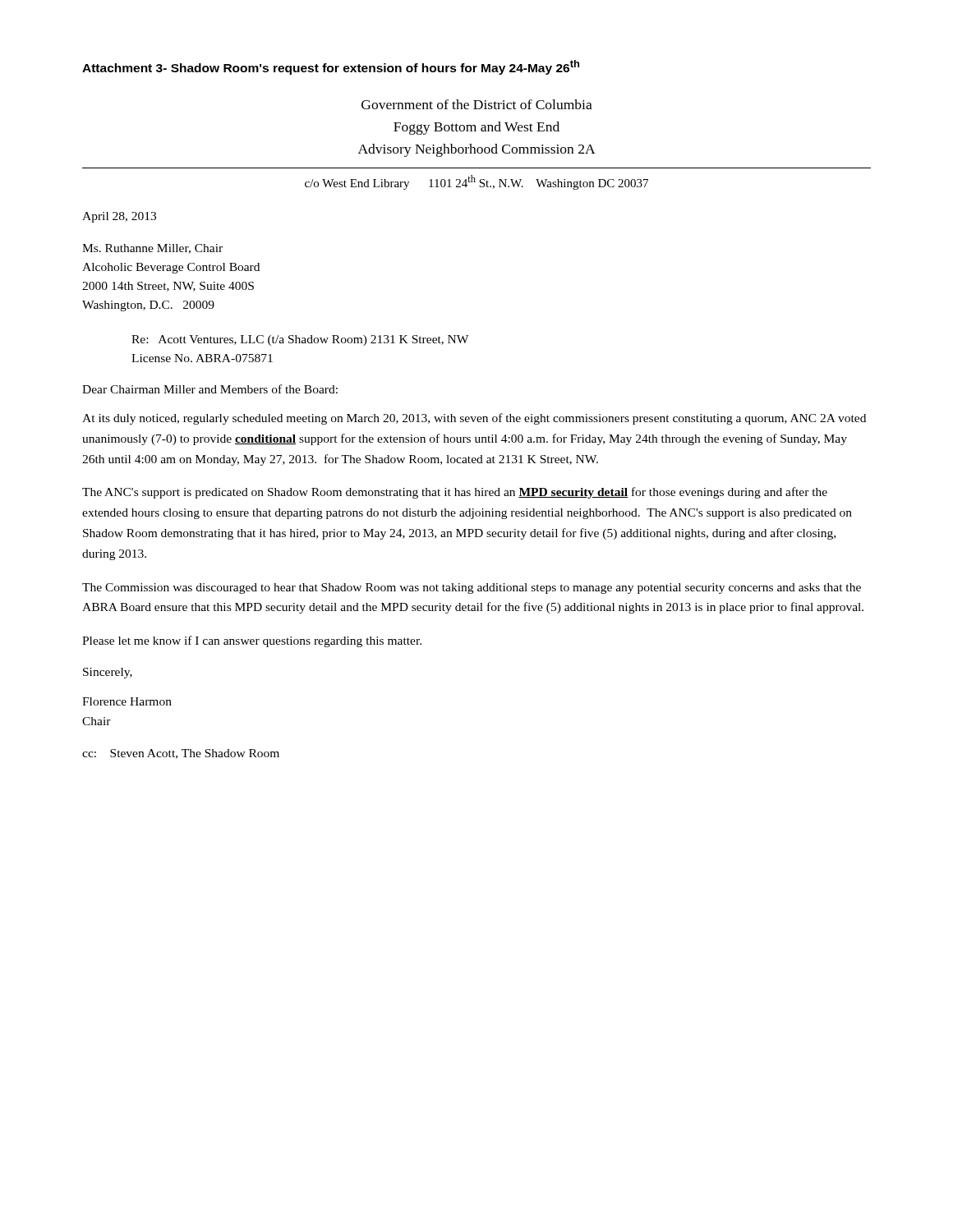Locate the text block containing "Dear Chairman Miller and"

210,389
